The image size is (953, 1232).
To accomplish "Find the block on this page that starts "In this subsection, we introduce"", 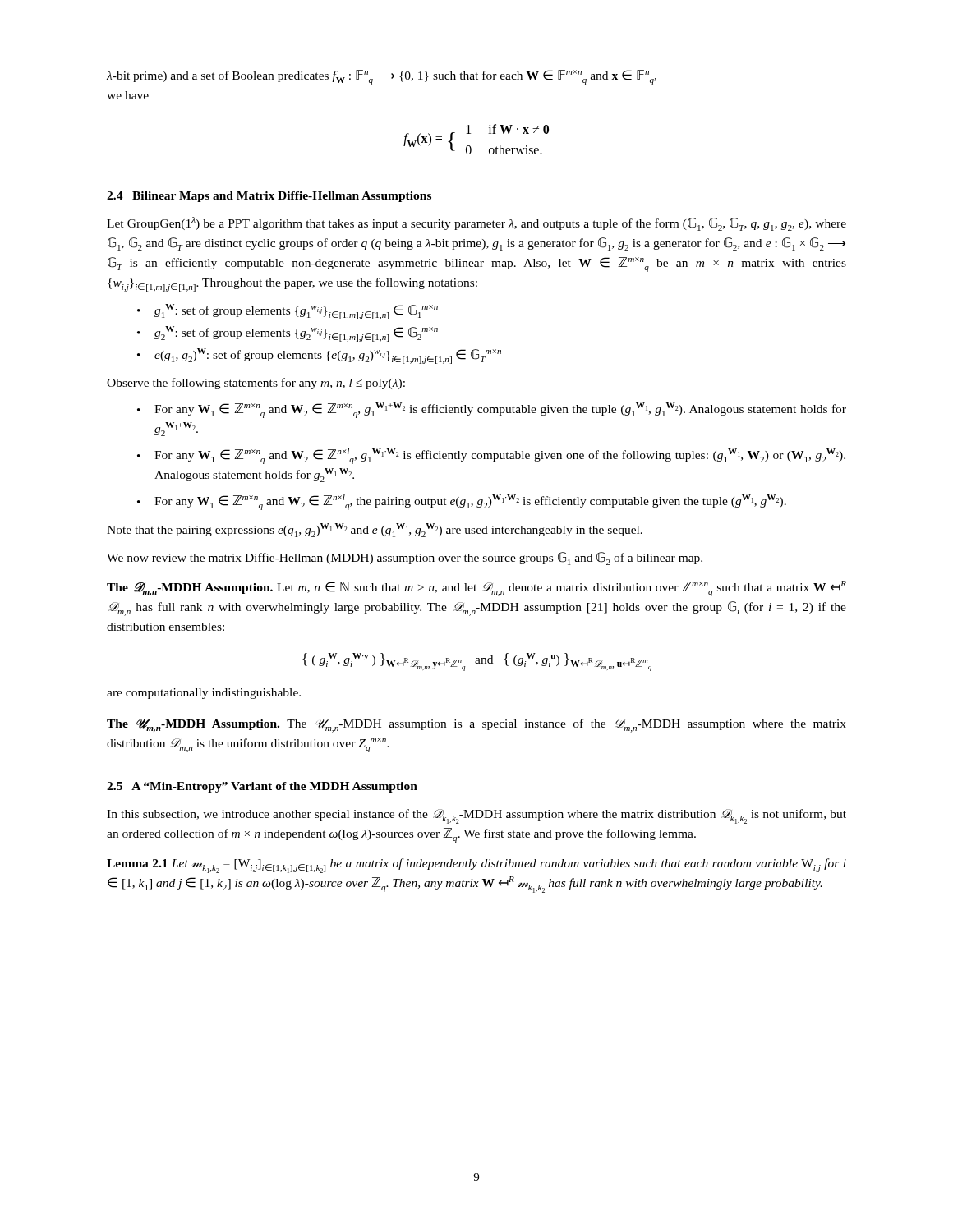I will 476,825.
